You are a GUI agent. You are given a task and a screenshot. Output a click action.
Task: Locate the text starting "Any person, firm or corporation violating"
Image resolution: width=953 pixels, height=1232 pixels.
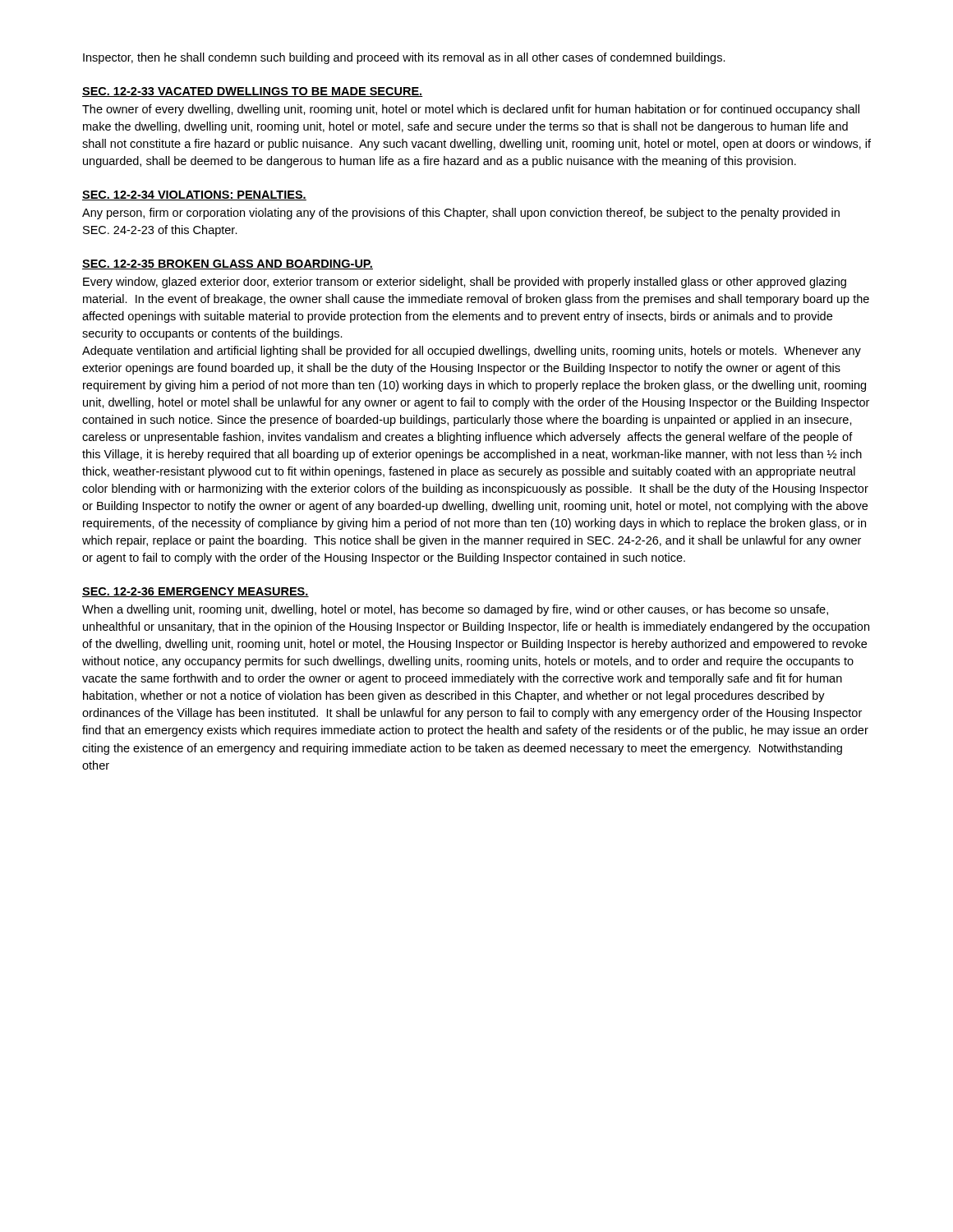(x=461, y=221)
